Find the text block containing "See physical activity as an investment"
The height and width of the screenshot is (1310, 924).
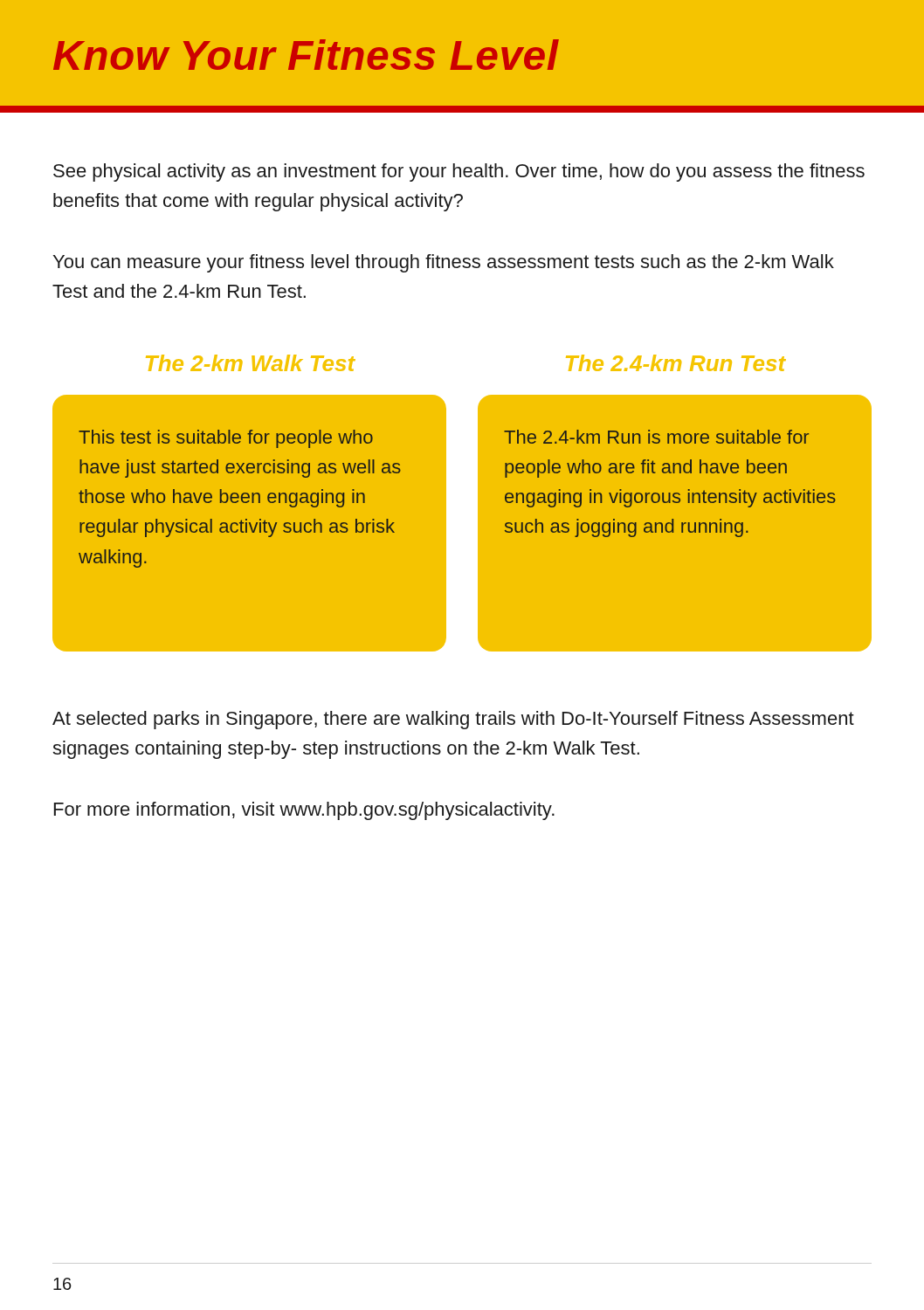(x=459, y=185)
